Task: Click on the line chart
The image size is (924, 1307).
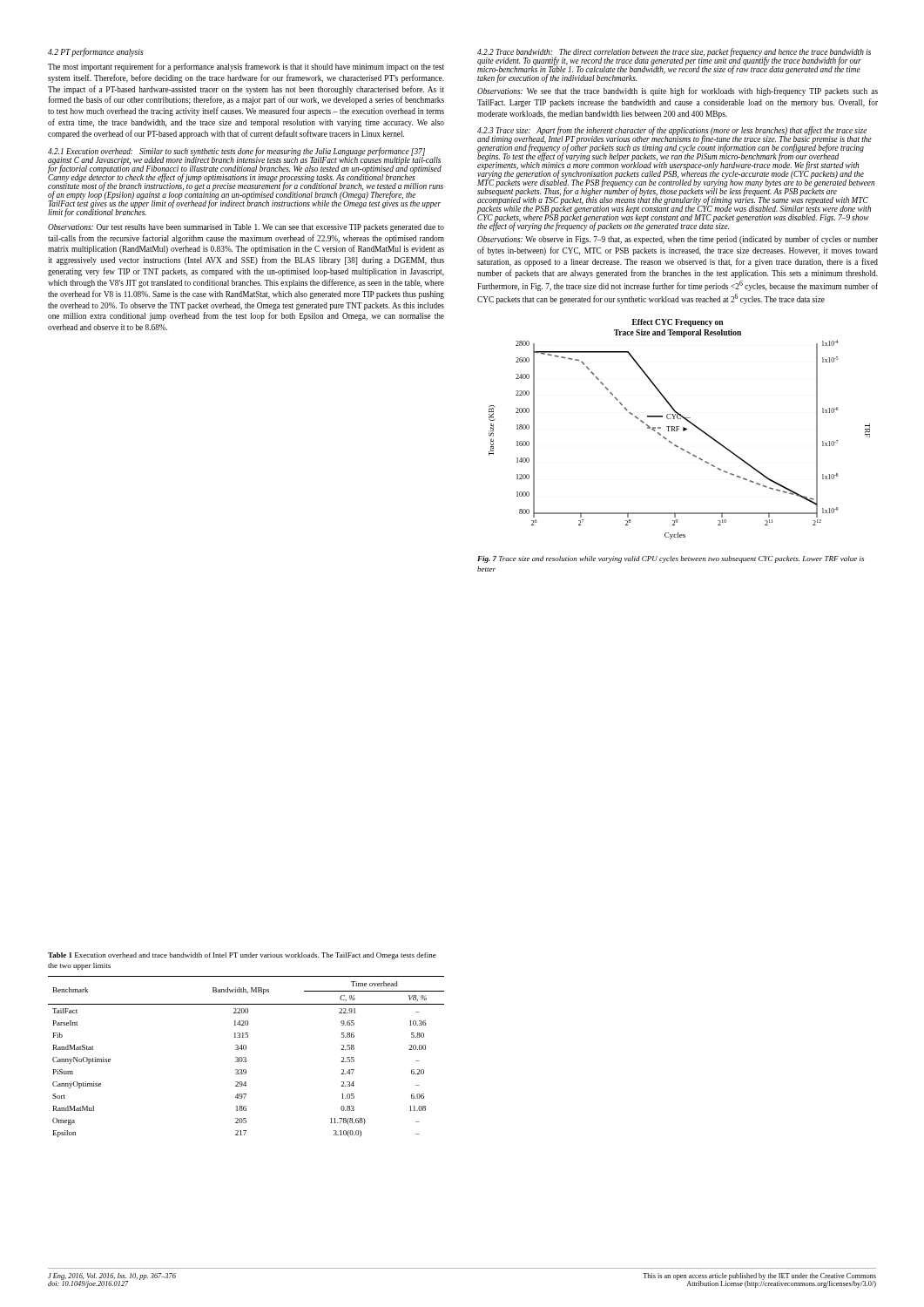Action: (678, 431)
